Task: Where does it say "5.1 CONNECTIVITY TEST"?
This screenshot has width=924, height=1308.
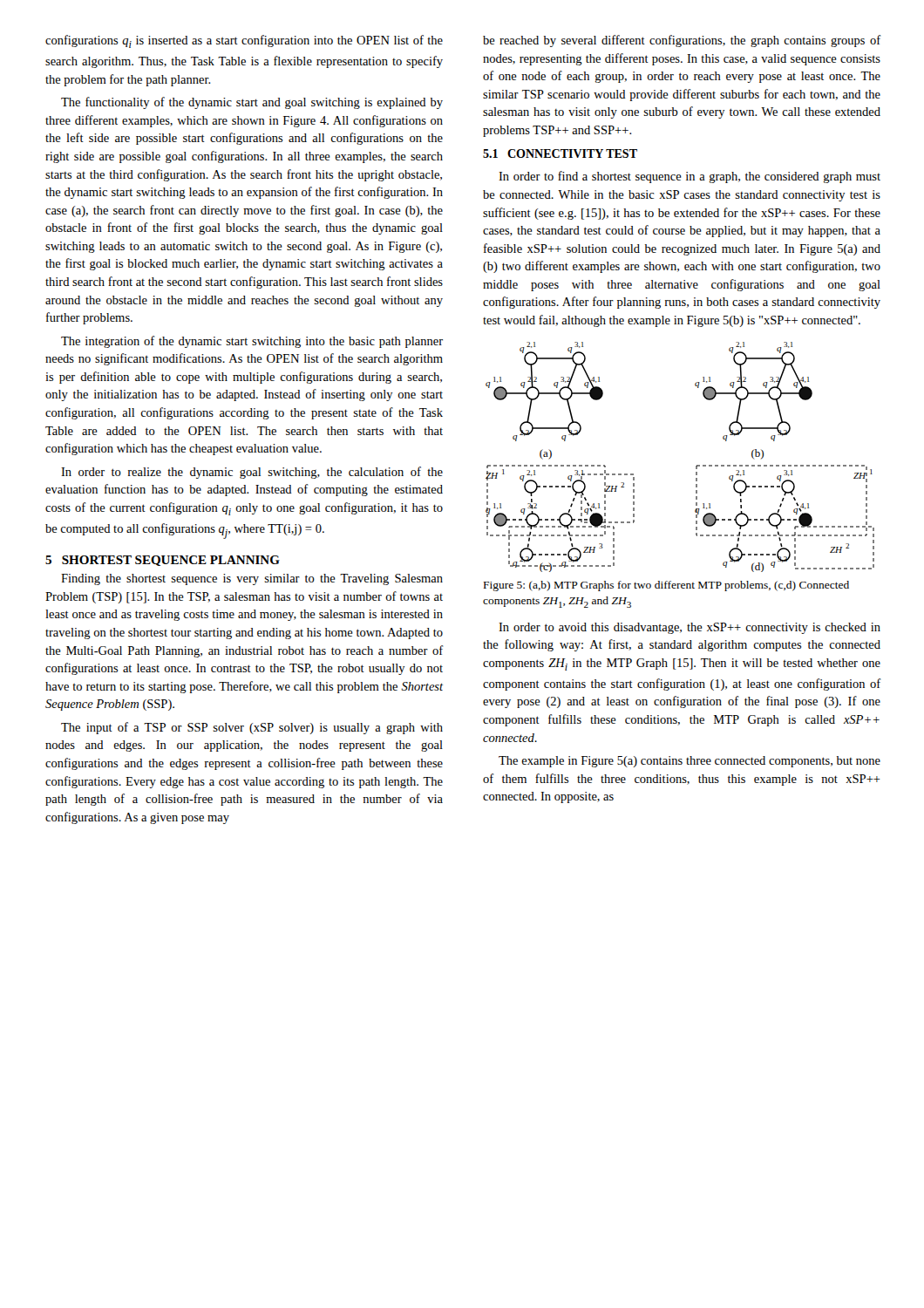Action: coord(560,153)
